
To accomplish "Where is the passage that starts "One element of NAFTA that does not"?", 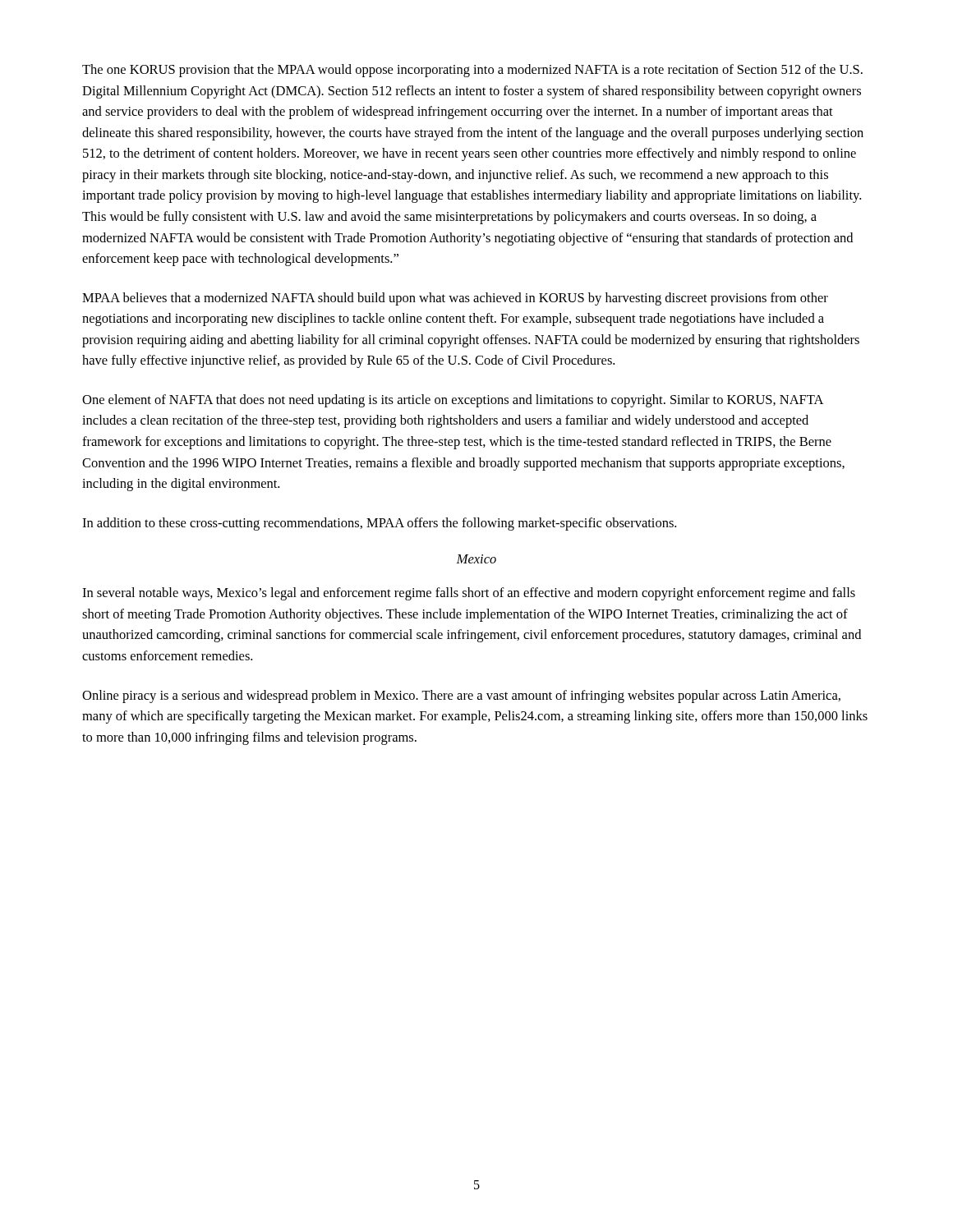I will (x=464, y=441).
